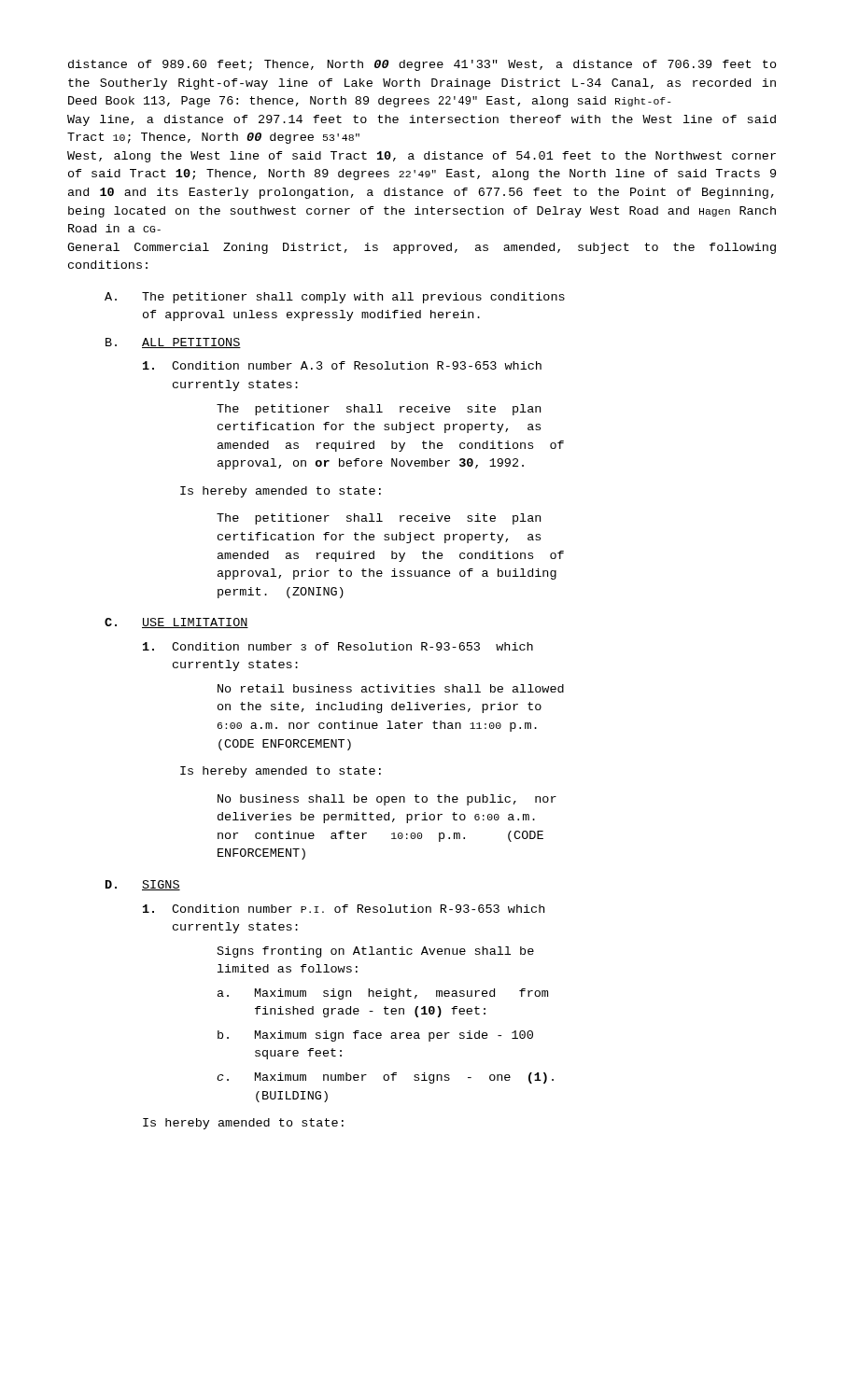The height and width of the screenshot is (1400, 844).
Task: Locate the list item with the text "D. SIGNS"
Action: pyautogui.click(x=143, y=885)
